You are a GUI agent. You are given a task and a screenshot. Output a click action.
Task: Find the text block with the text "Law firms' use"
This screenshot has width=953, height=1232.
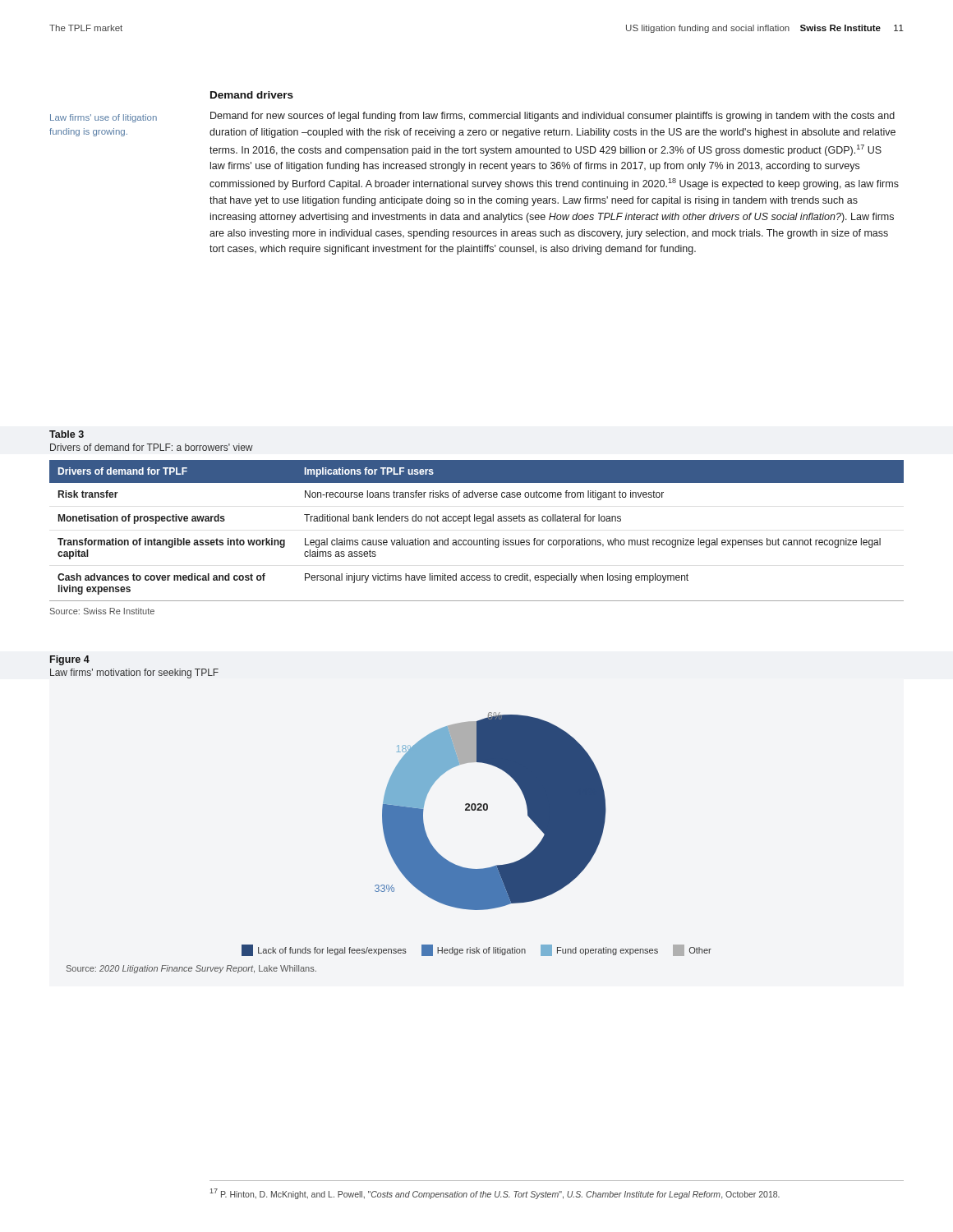(103, 124)
